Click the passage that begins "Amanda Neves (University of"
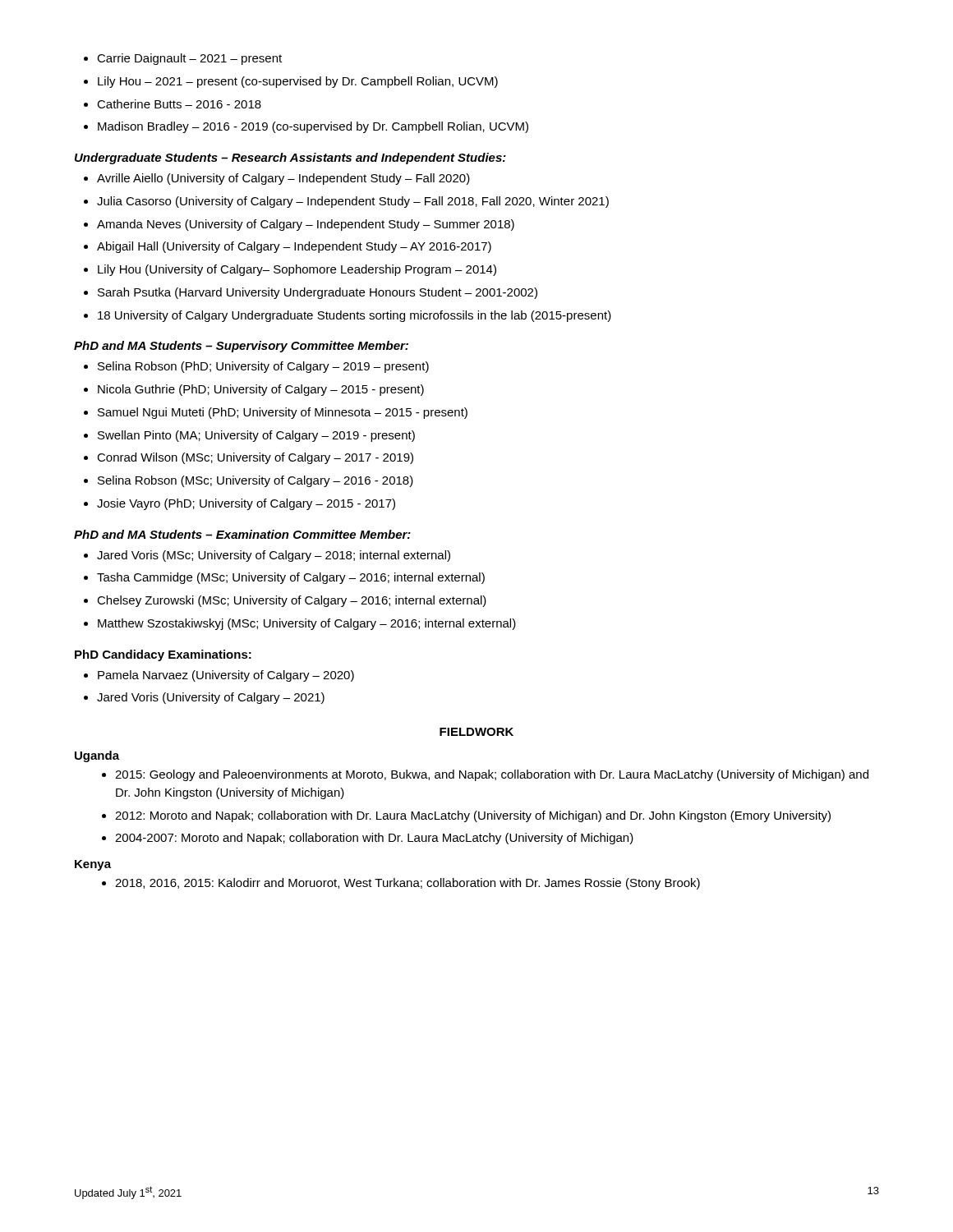This screenshot has height=1232, width=953. pyautogui.click(x=476, y=224)
